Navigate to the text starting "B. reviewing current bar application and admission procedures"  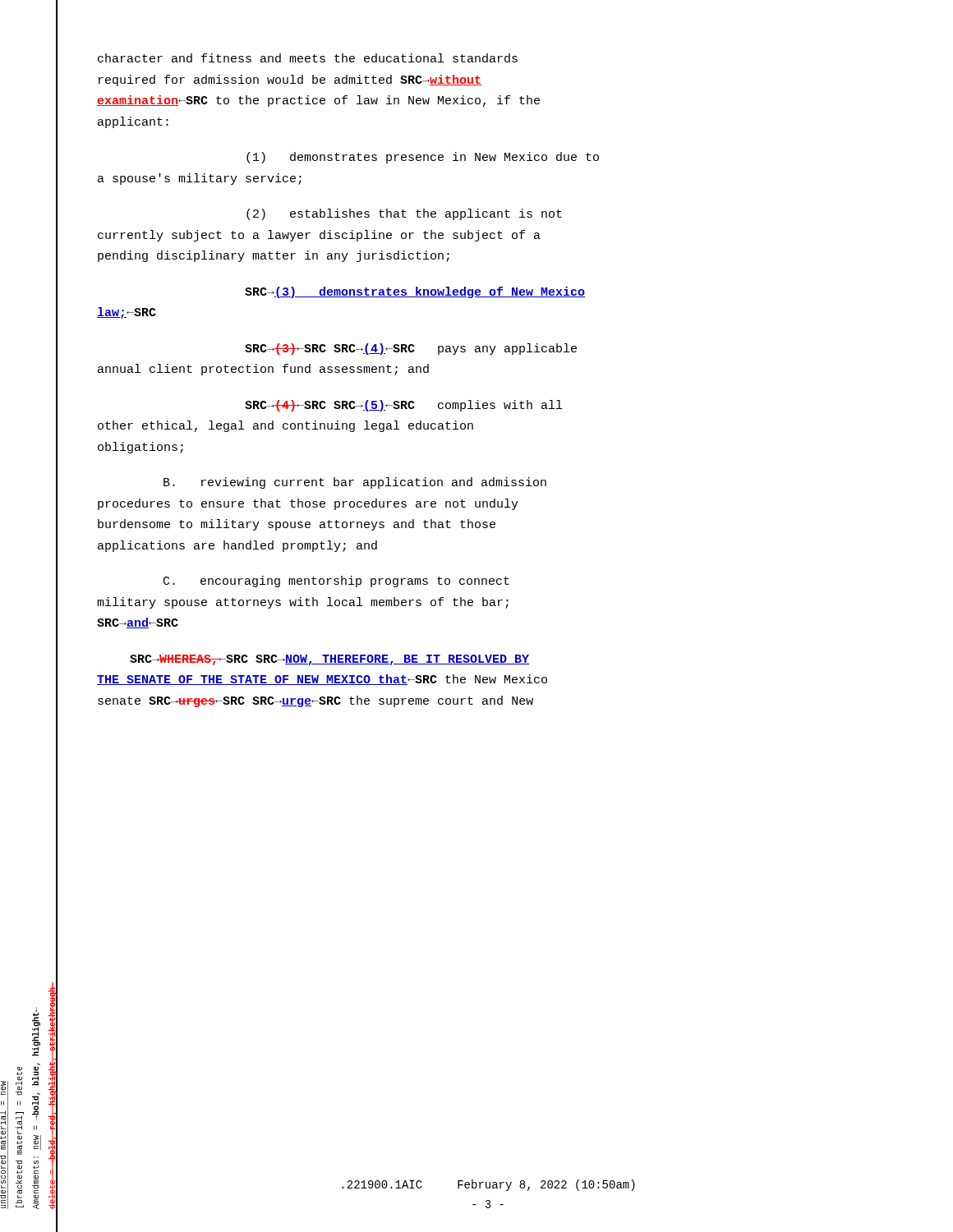[322, 515]
